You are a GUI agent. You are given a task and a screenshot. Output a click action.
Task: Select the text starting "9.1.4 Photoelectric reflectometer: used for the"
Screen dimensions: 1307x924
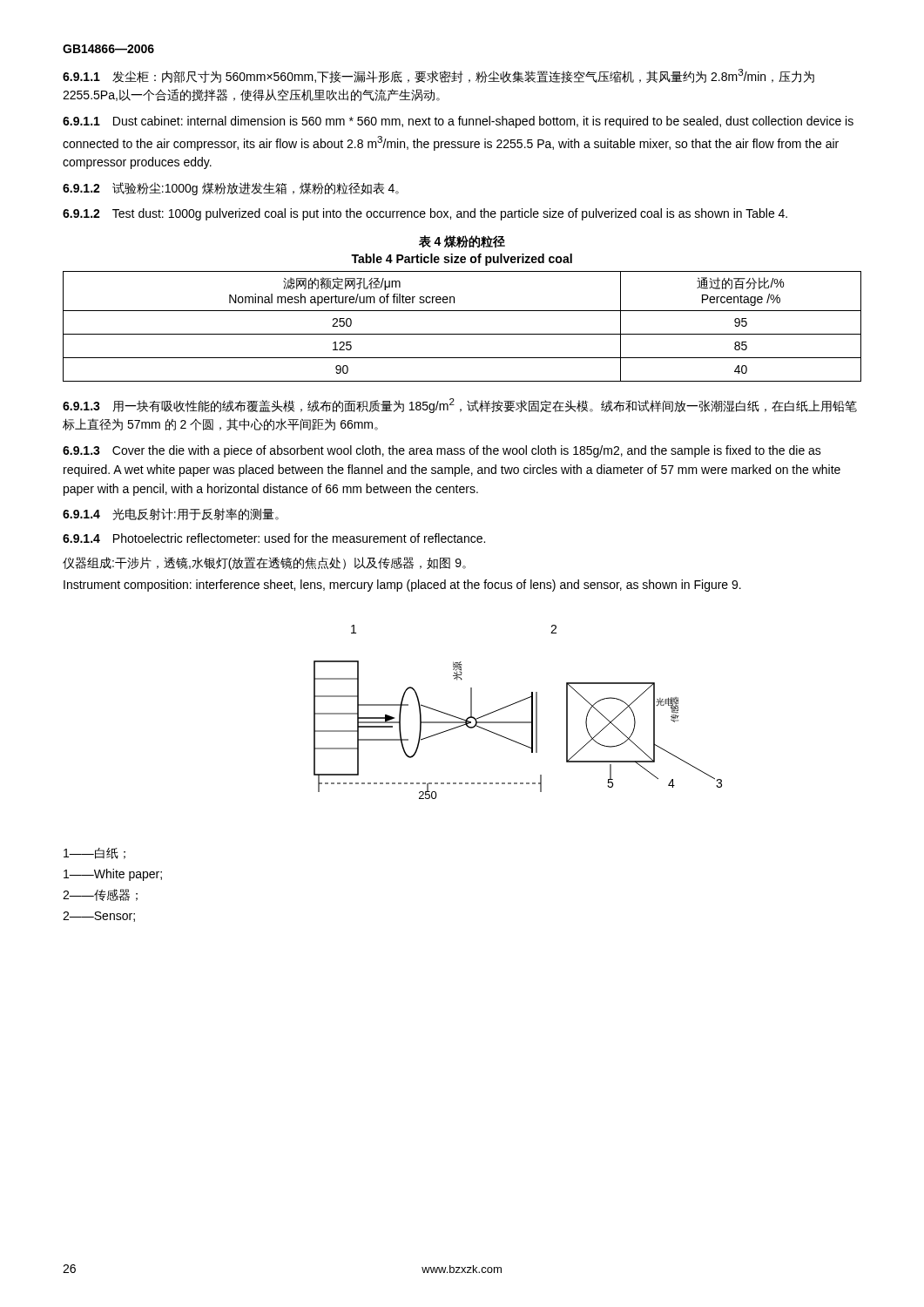275,538
